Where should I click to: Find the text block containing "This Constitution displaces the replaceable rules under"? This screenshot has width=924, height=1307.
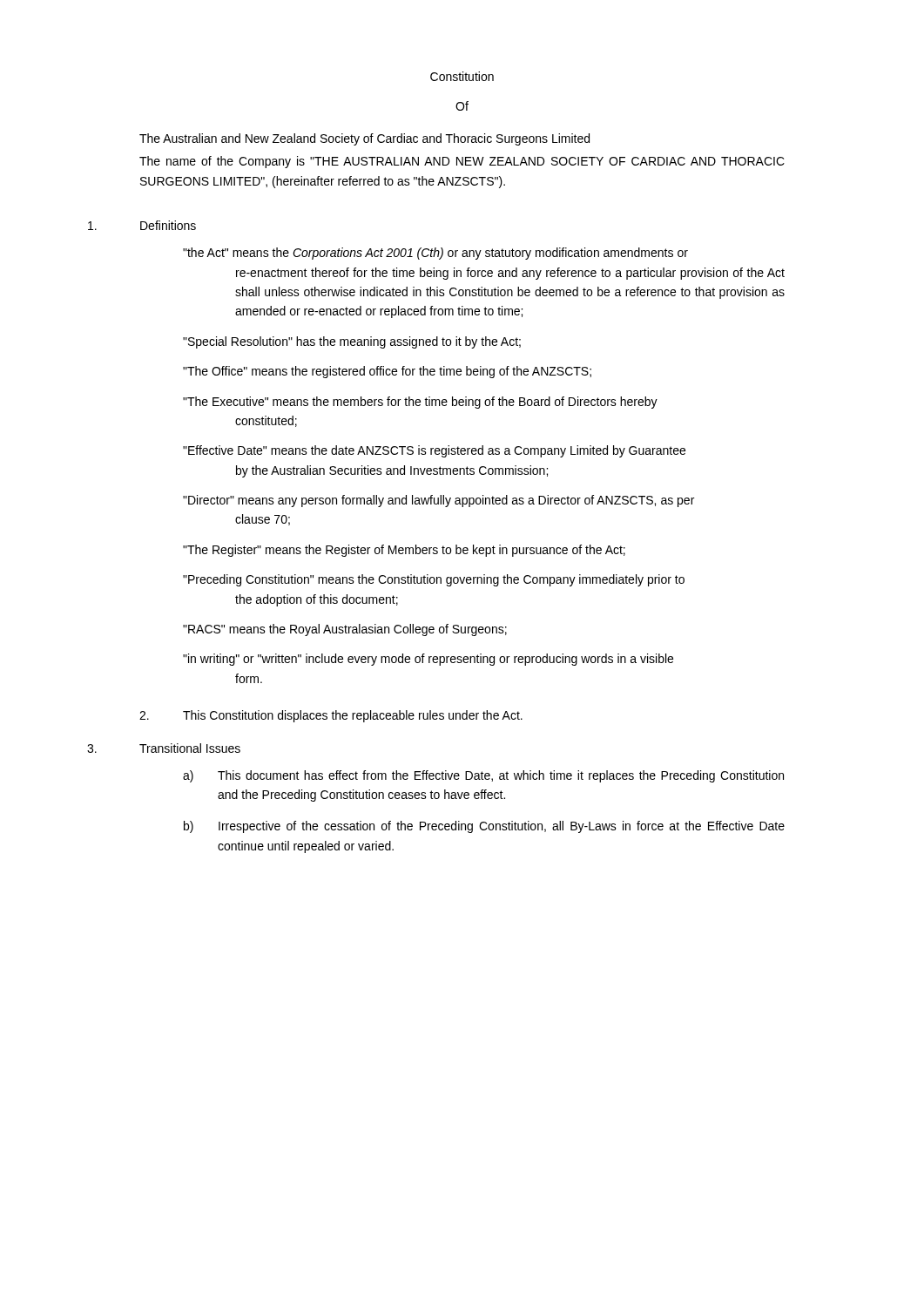click(353, 716)
